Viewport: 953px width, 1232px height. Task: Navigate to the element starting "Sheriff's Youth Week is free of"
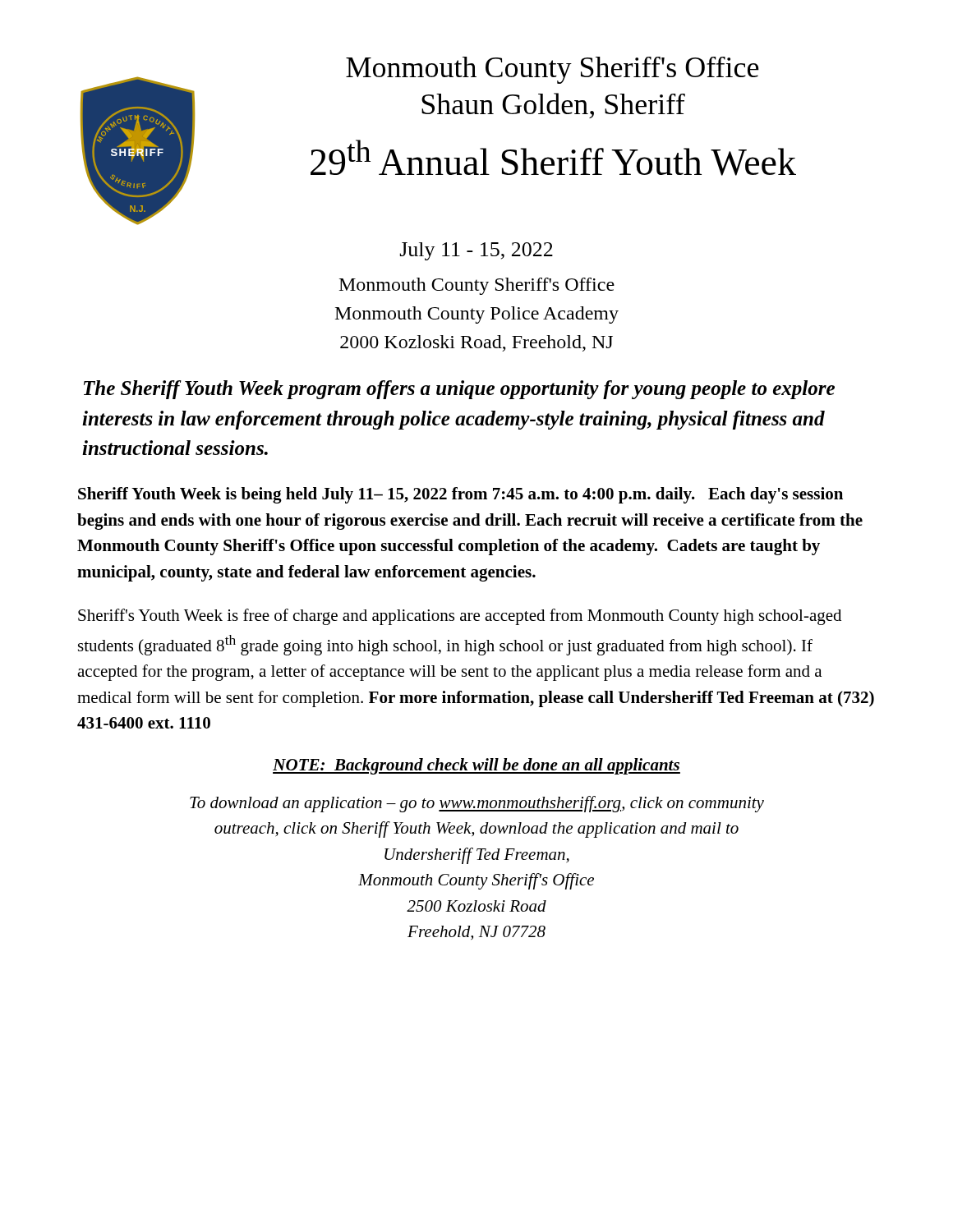[x=476, y=669]
